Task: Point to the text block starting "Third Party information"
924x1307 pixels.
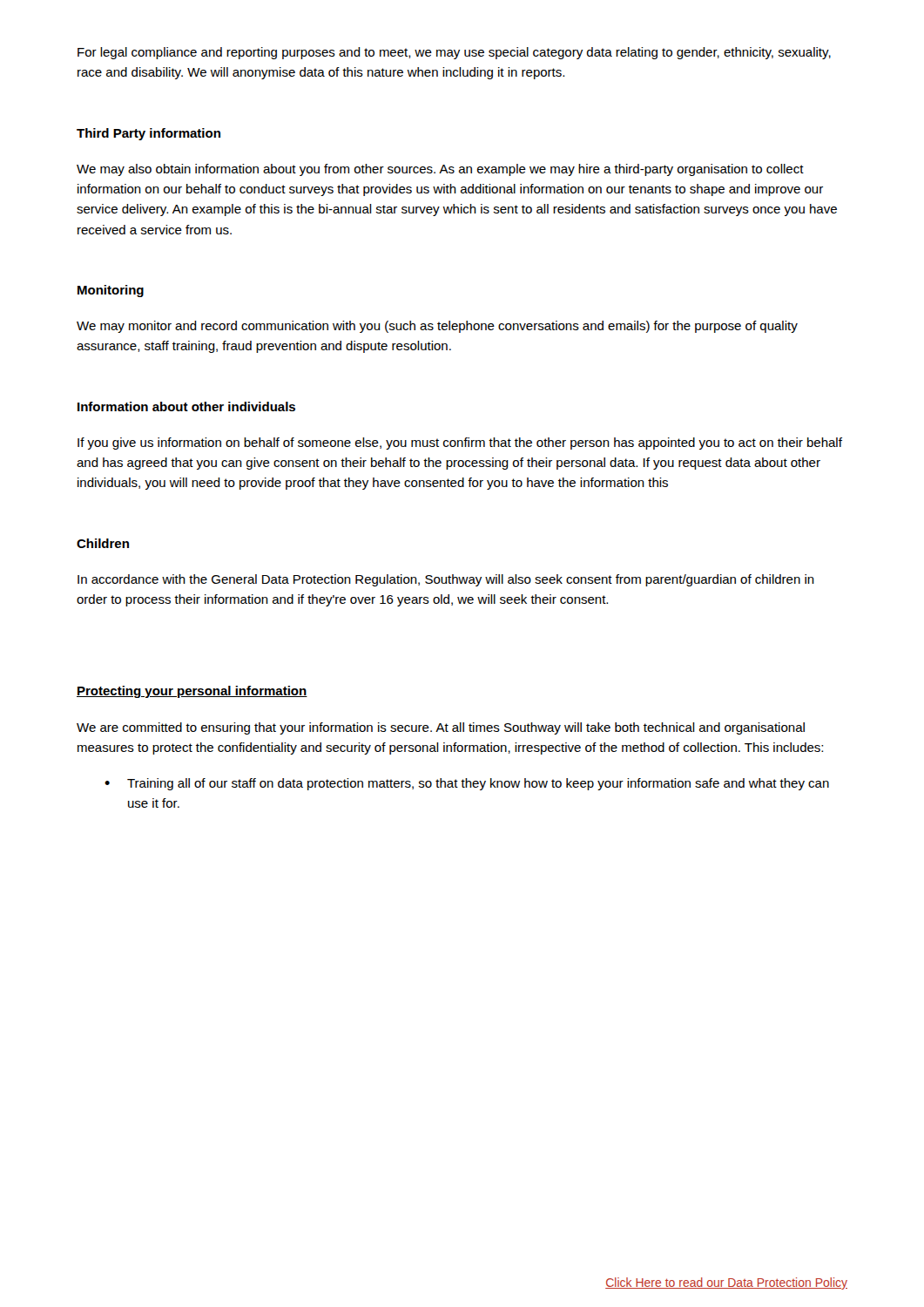Action: point(149,132)
